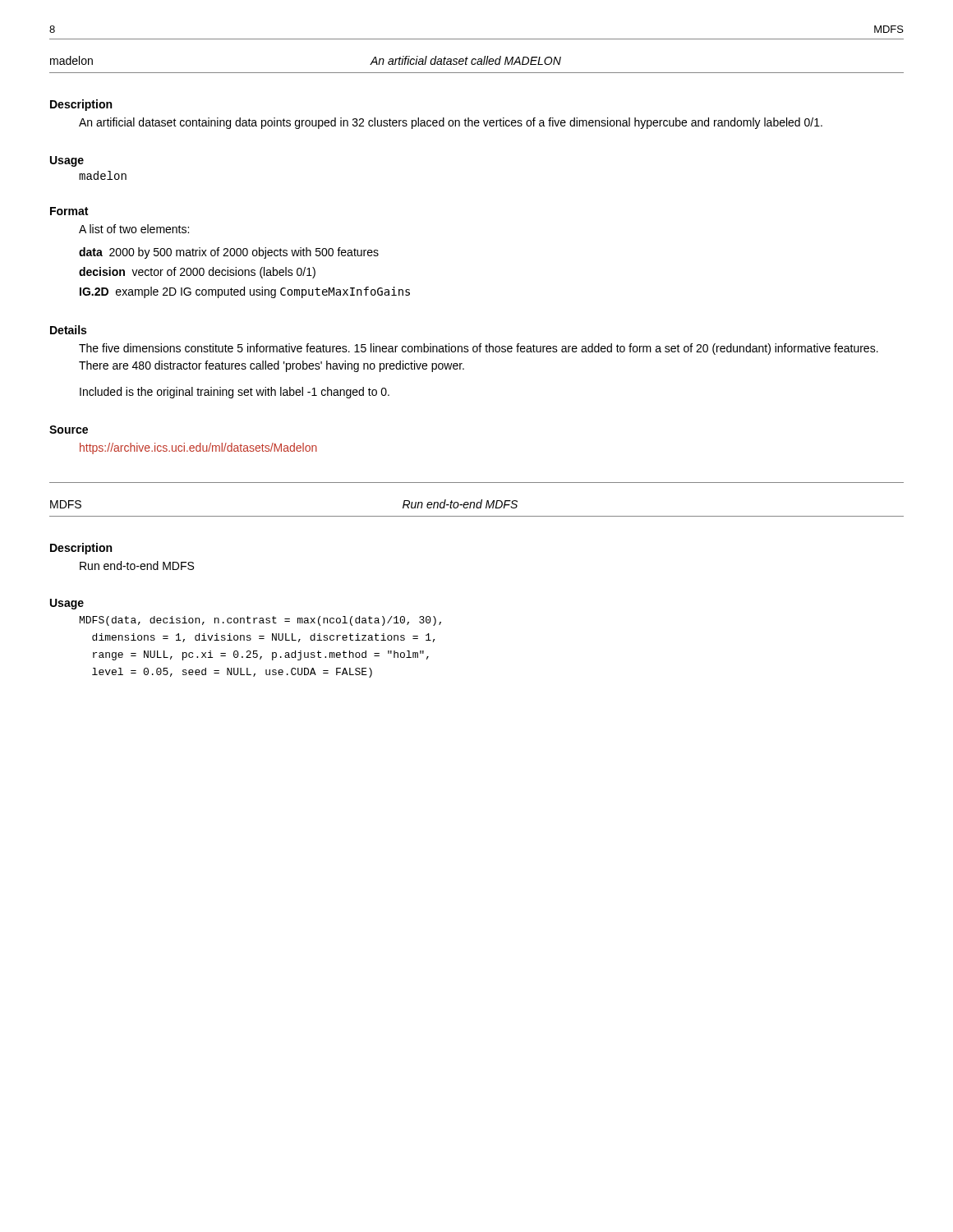Navigate to the element starting "IG.2D example 2D"
The image size is (953, 1232).
coord(245,292)
